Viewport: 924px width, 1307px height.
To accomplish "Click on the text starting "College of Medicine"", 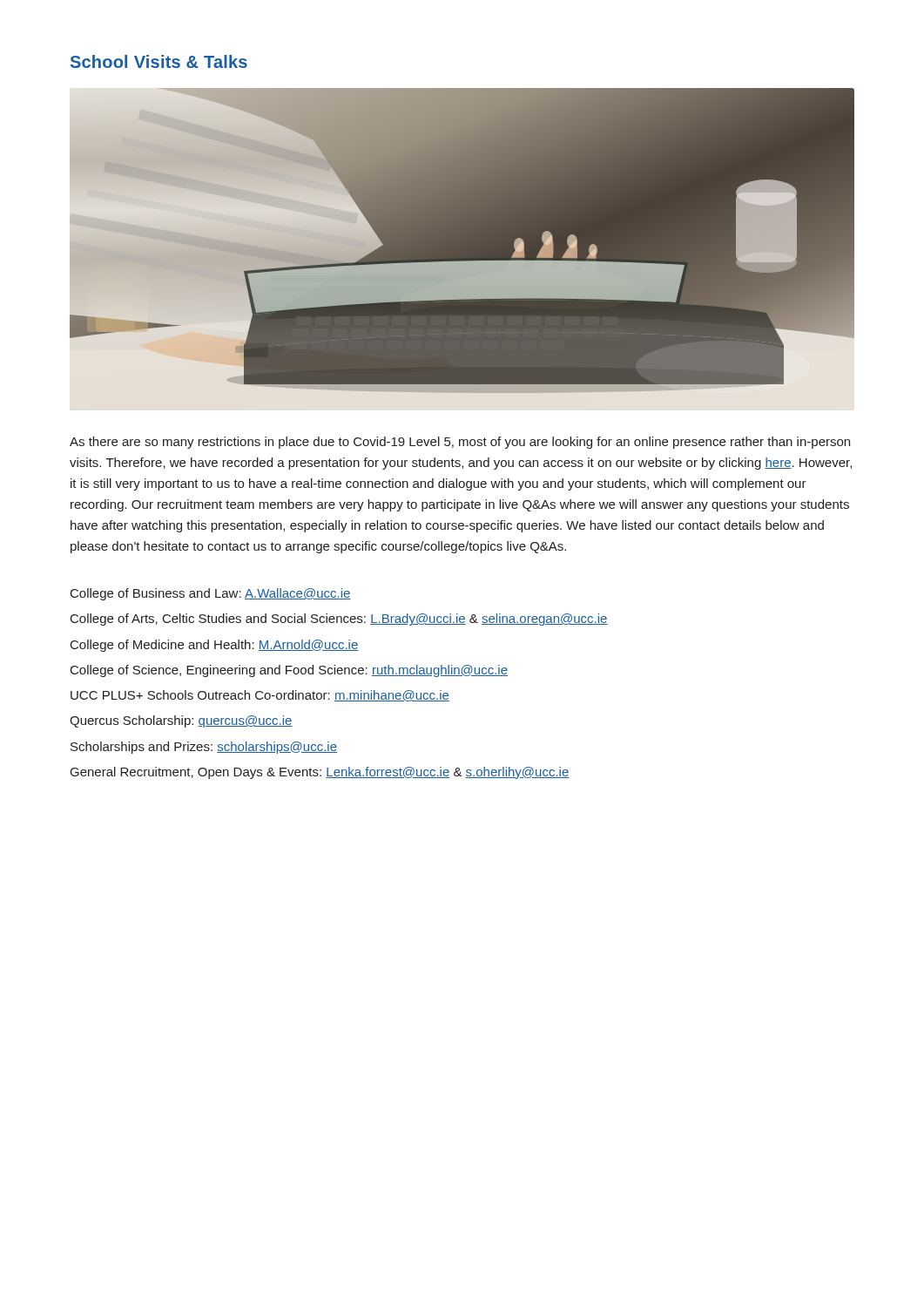I will (214, 644).
